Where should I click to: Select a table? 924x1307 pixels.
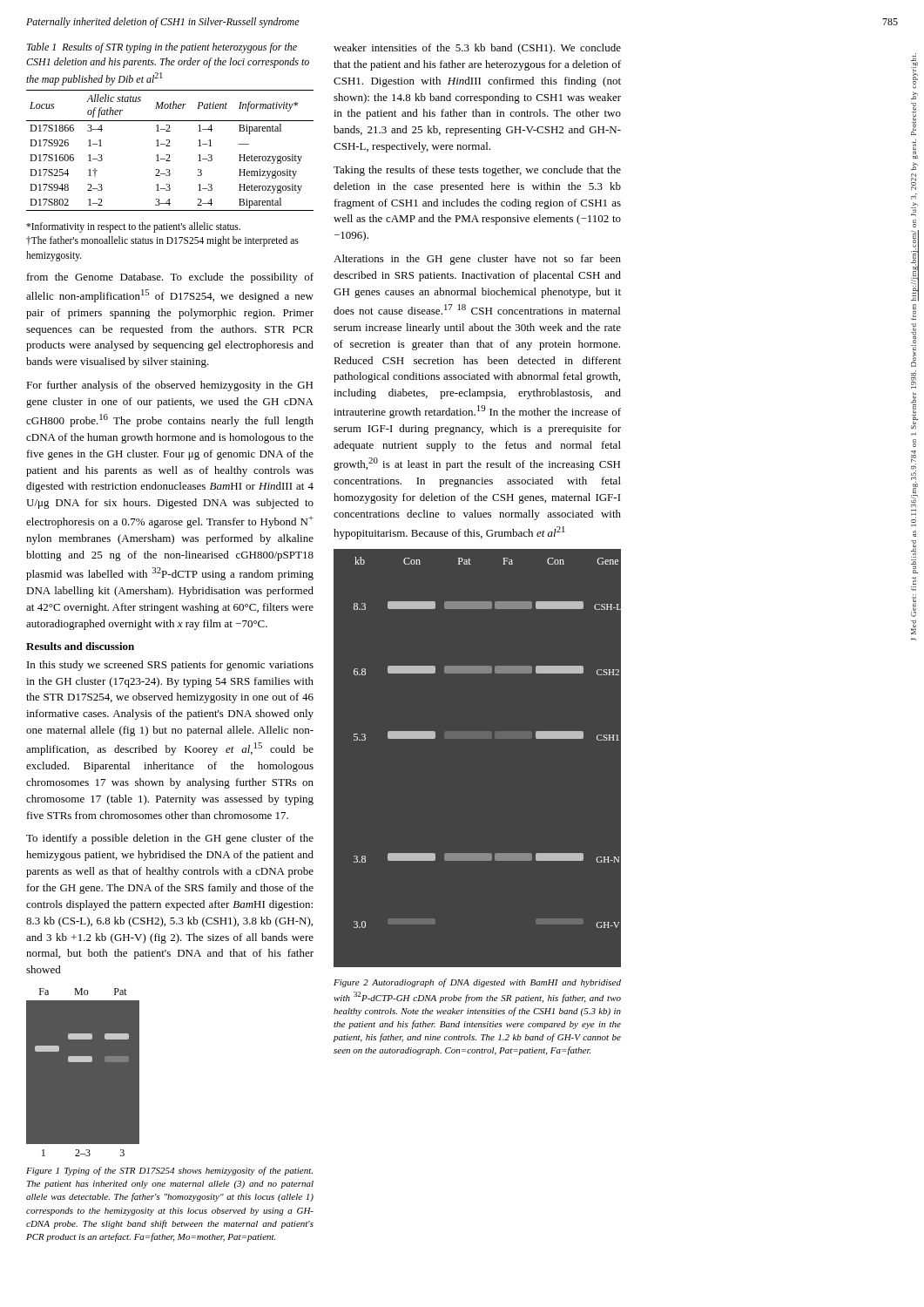pyautogui.click(x=170, y=151)
